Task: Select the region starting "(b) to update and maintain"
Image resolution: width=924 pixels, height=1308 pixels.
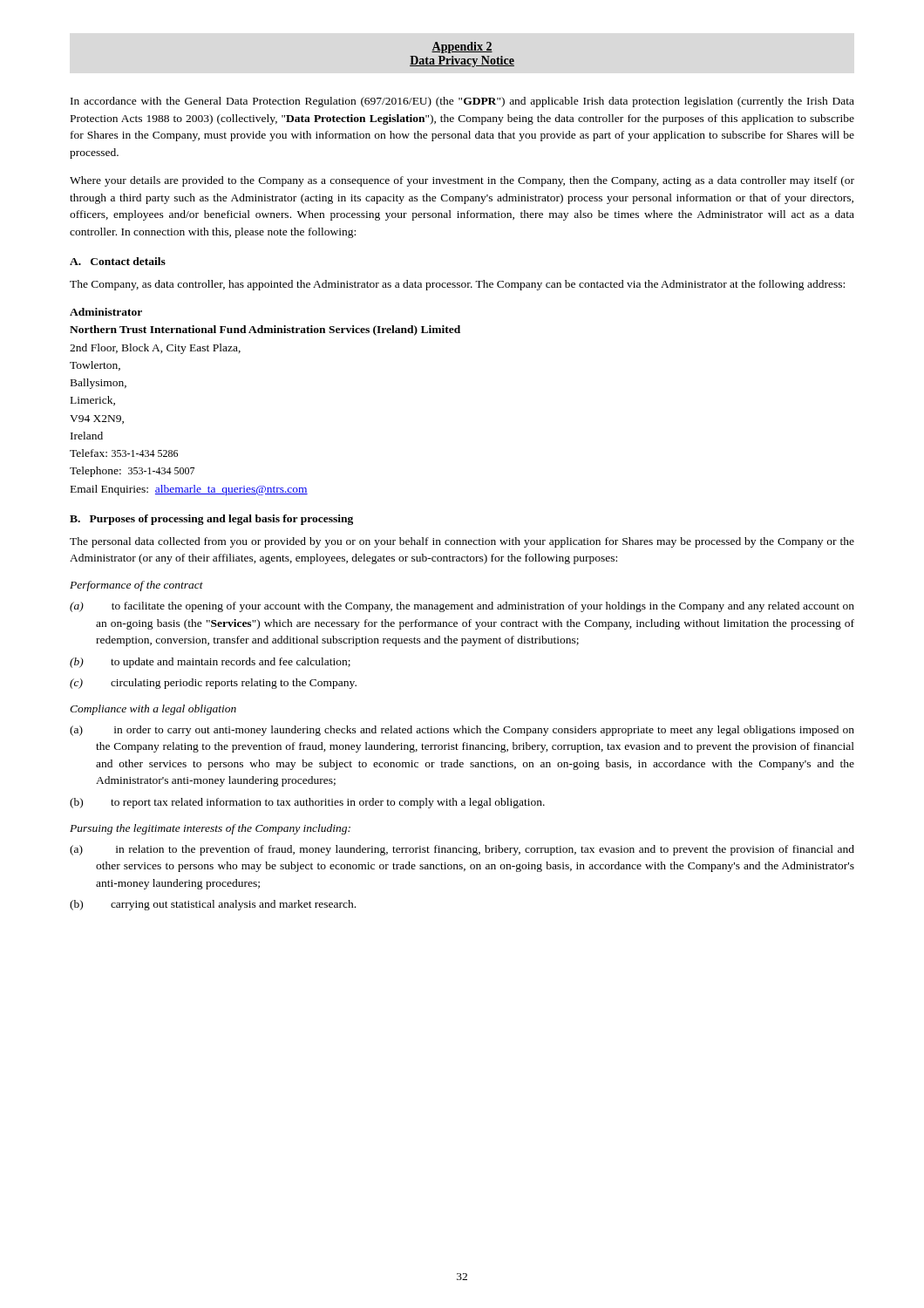Action: (210, 661)
